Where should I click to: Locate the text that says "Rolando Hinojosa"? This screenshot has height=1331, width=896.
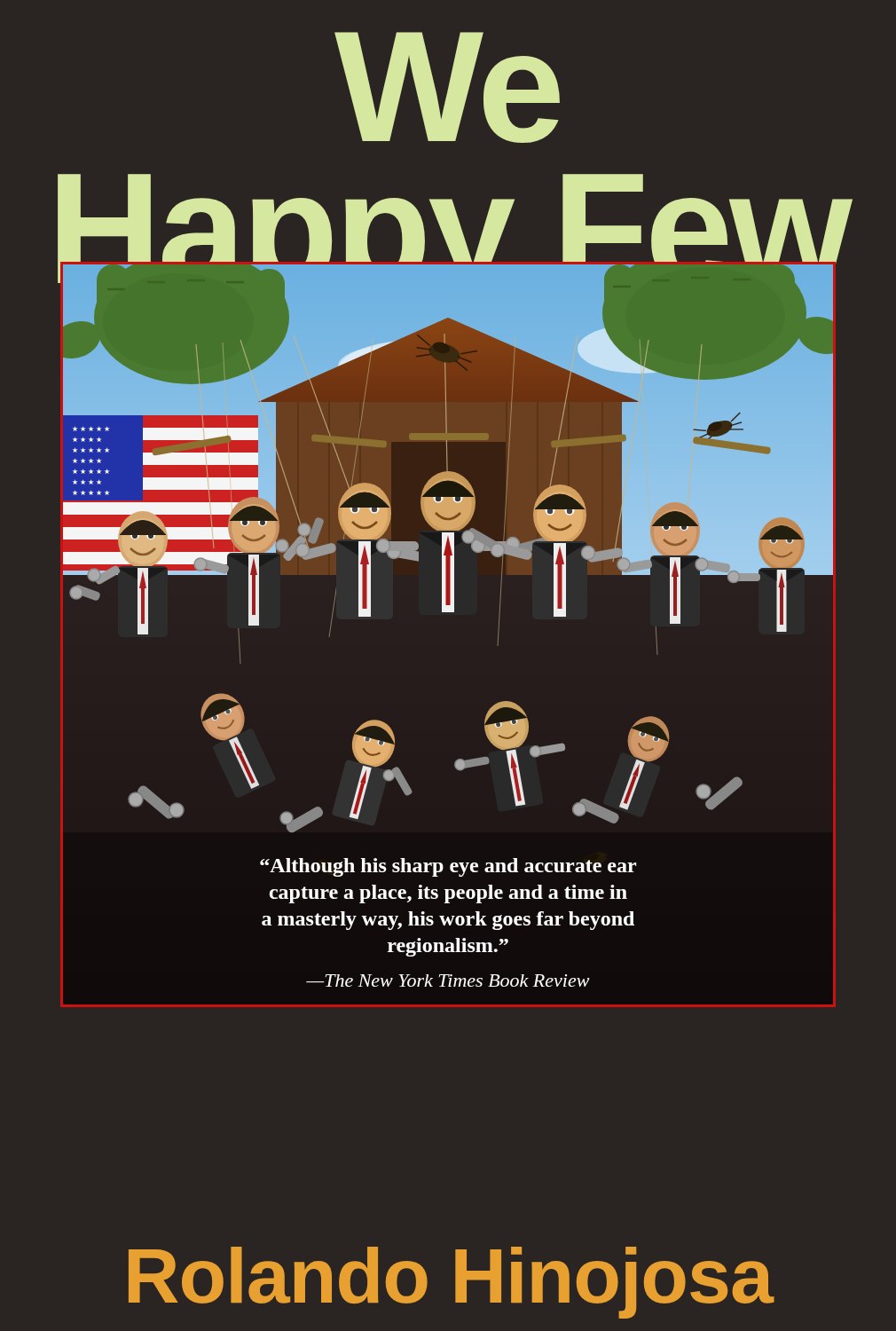click(x=448, y=1276)
